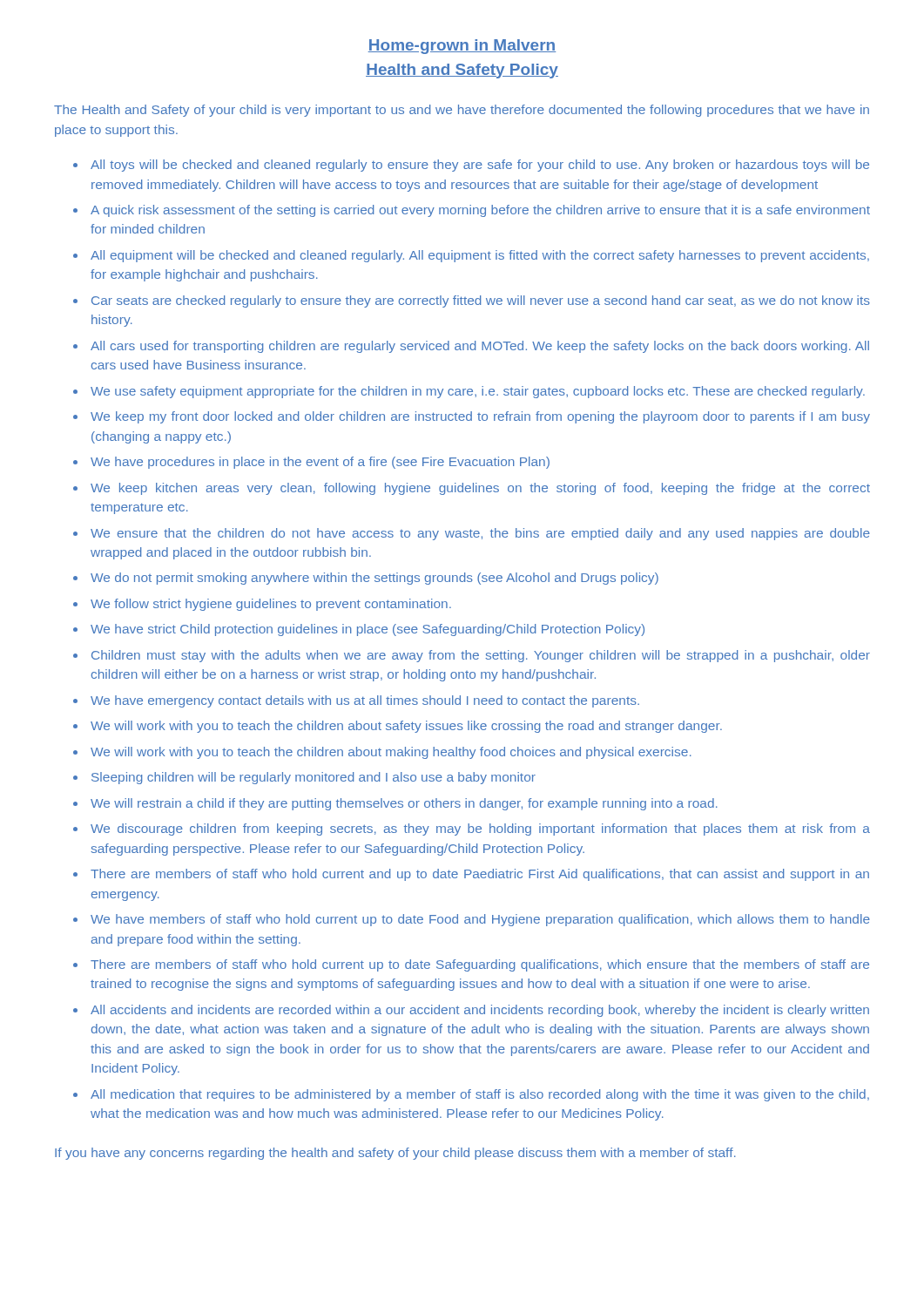The height and width of the screenshot is (1307, 924).
Task: Find "We follow strict hygiene guidelines to prevent contamination." on this page
Action: click(x=271, y=603)
